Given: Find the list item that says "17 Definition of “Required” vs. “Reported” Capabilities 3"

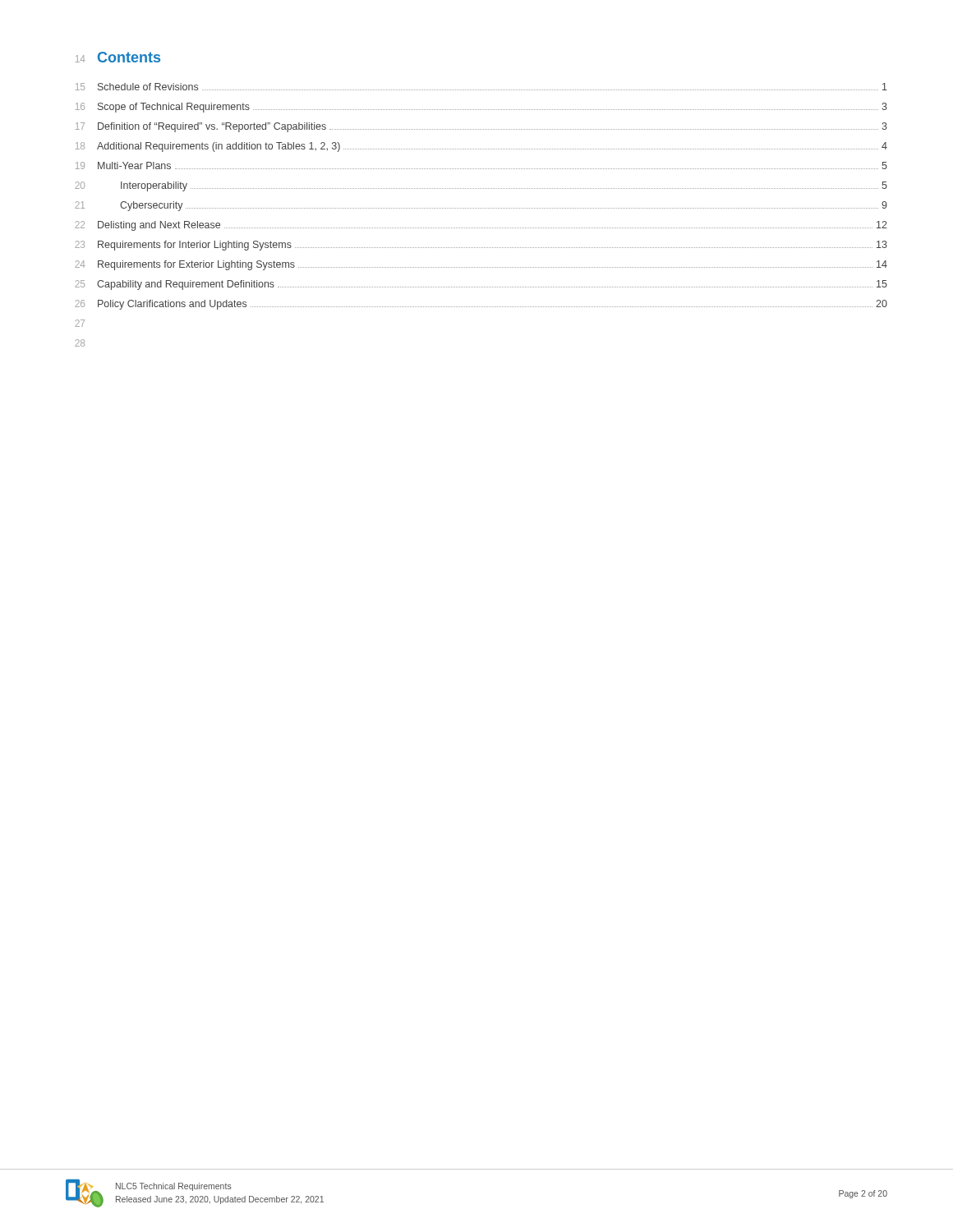Looking at the screenshot, I should pos(476,130).
